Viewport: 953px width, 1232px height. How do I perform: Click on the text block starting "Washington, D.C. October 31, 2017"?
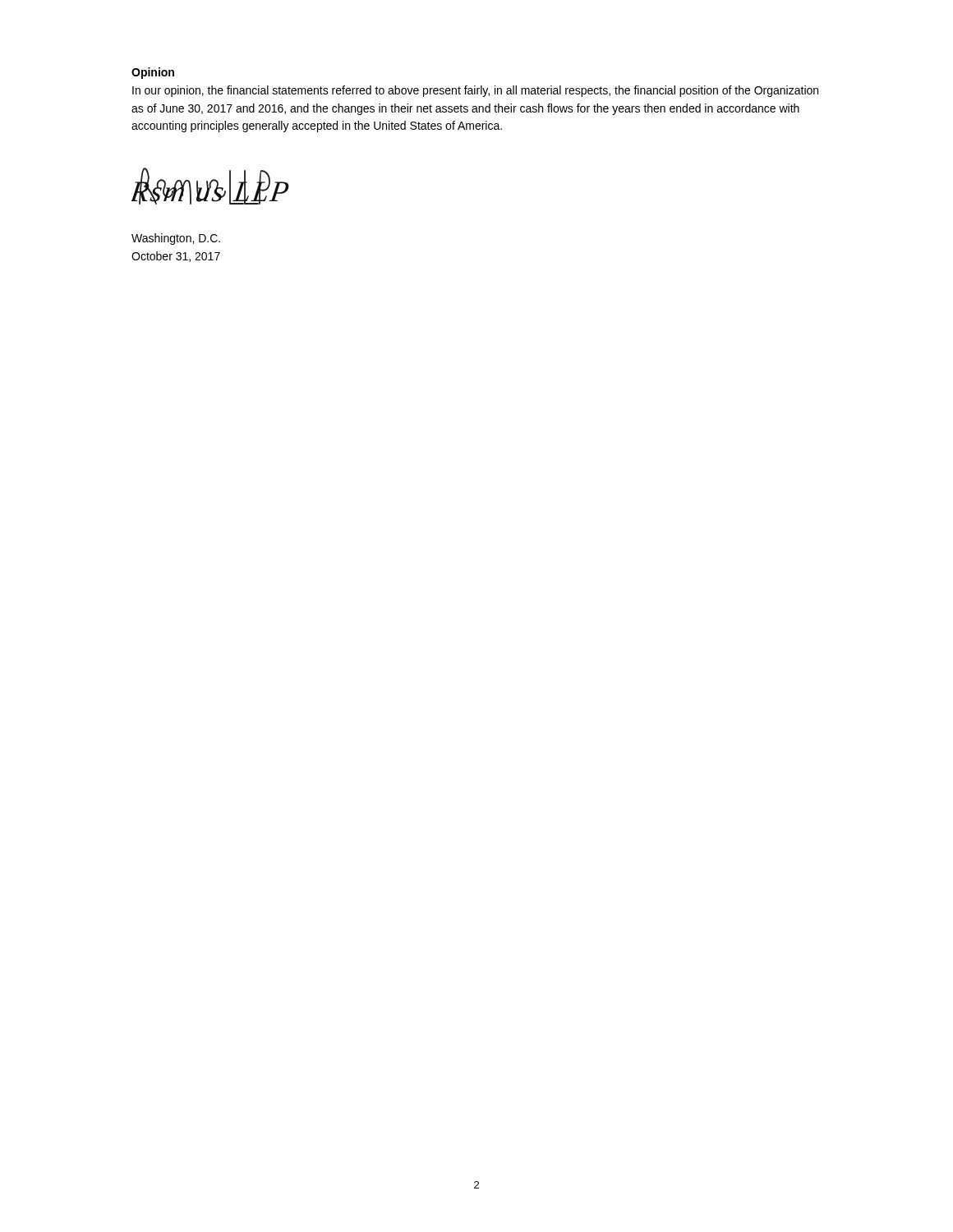(x=176, y=247)
